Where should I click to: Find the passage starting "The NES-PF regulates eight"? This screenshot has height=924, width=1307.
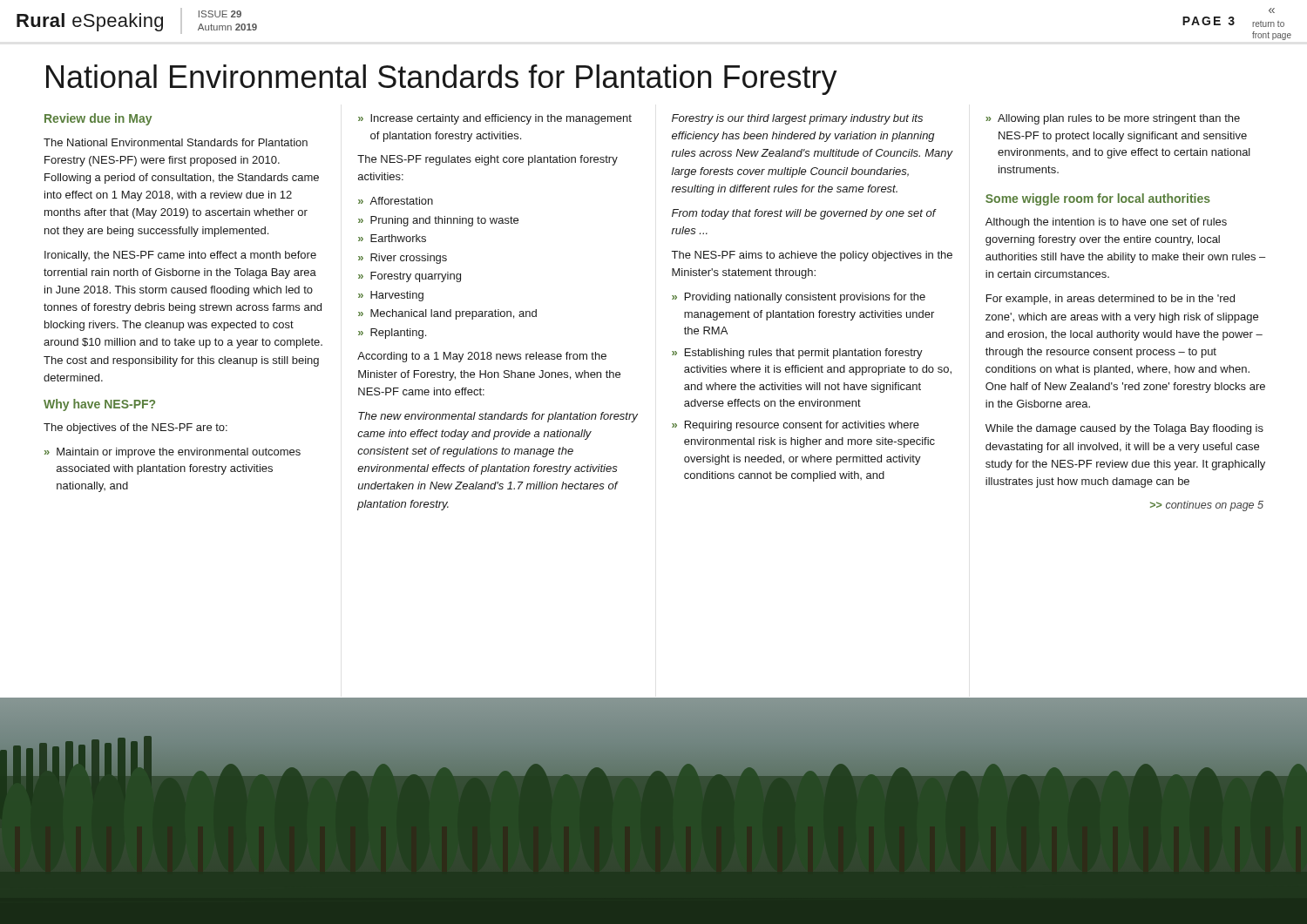tap(498, 168)
